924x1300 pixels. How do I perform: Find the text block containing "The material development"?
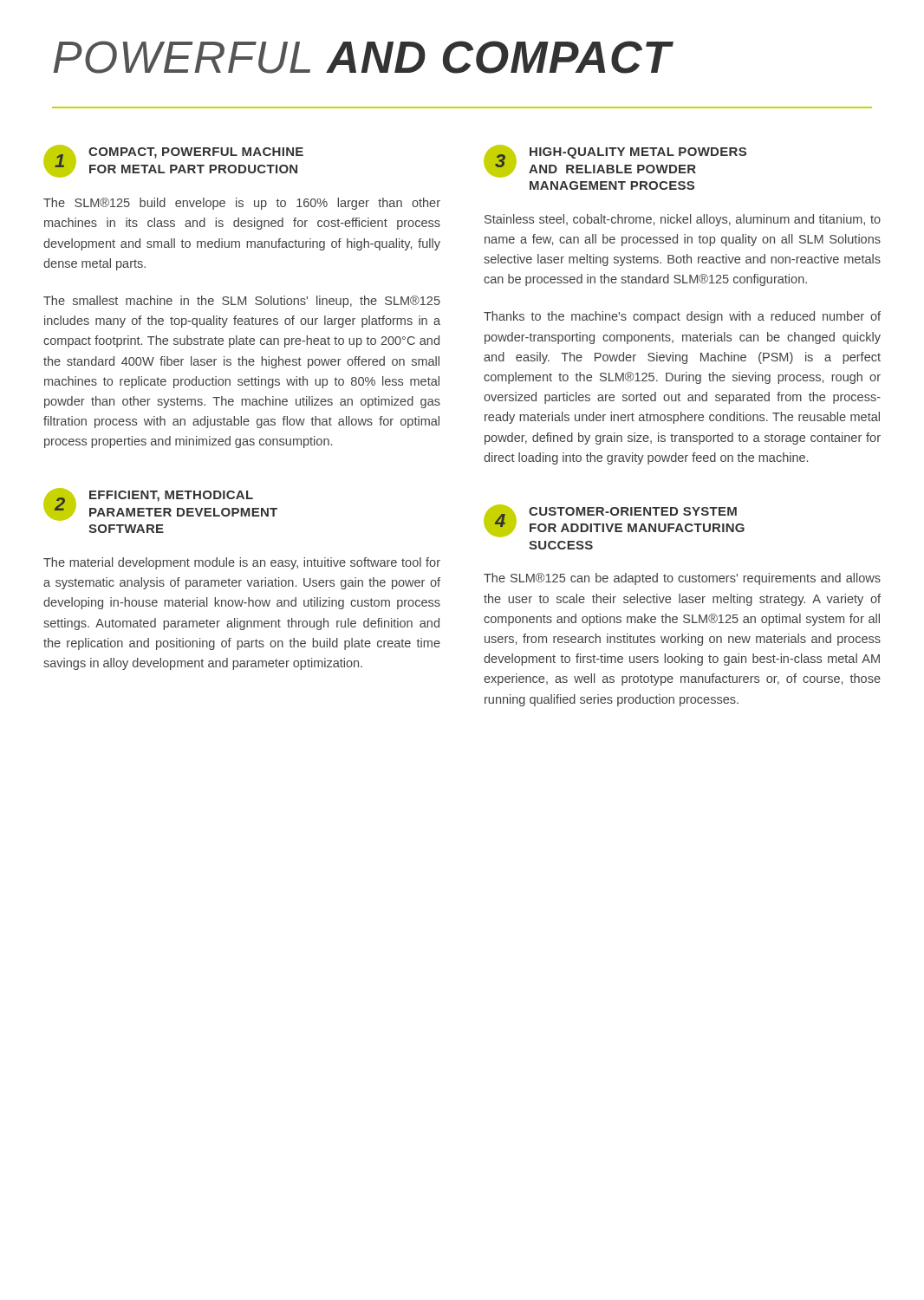(x=242, y=613)
